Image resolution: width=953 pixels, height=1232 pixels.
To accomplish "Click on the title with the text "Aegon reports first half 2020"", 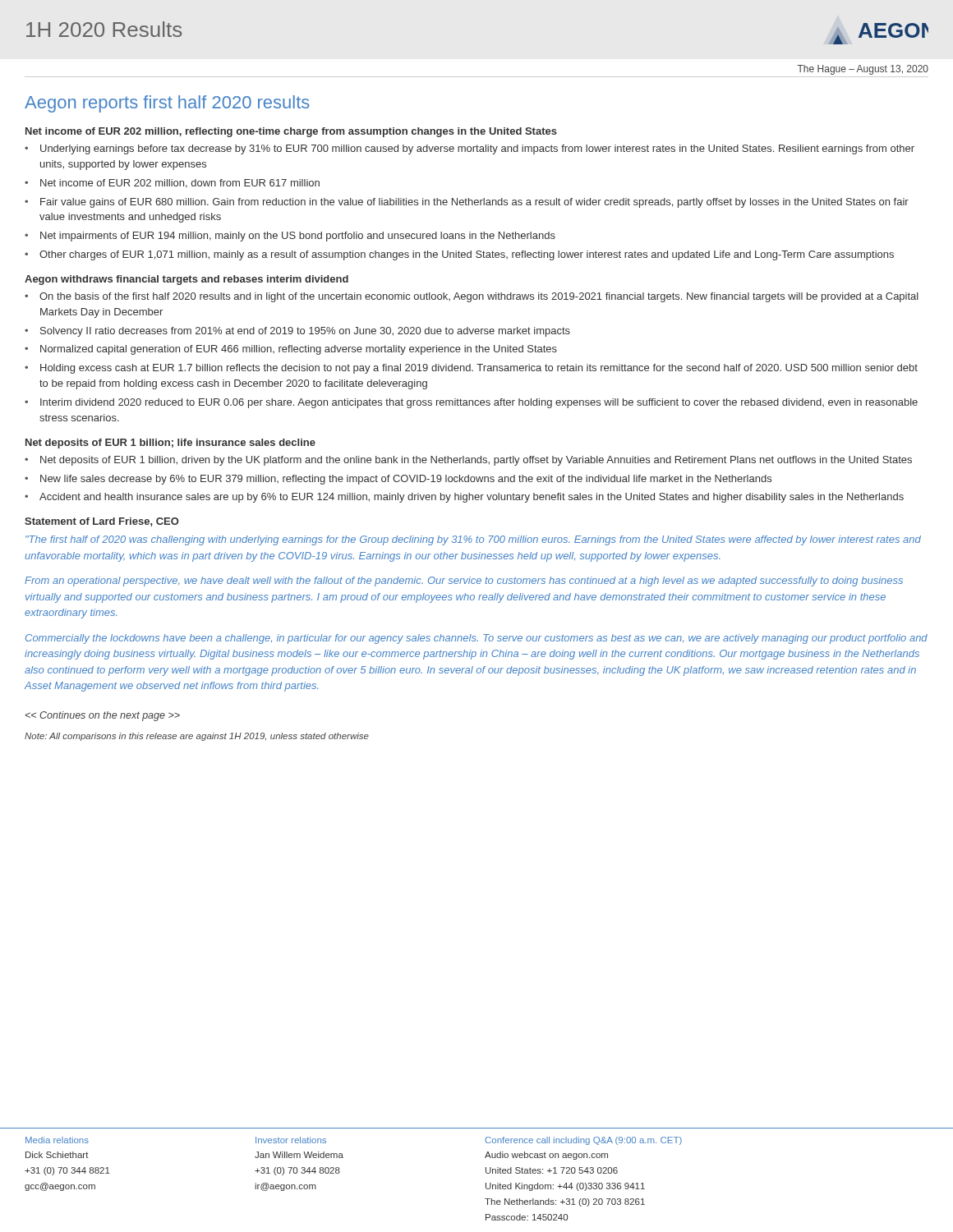I will pos(167,102).
